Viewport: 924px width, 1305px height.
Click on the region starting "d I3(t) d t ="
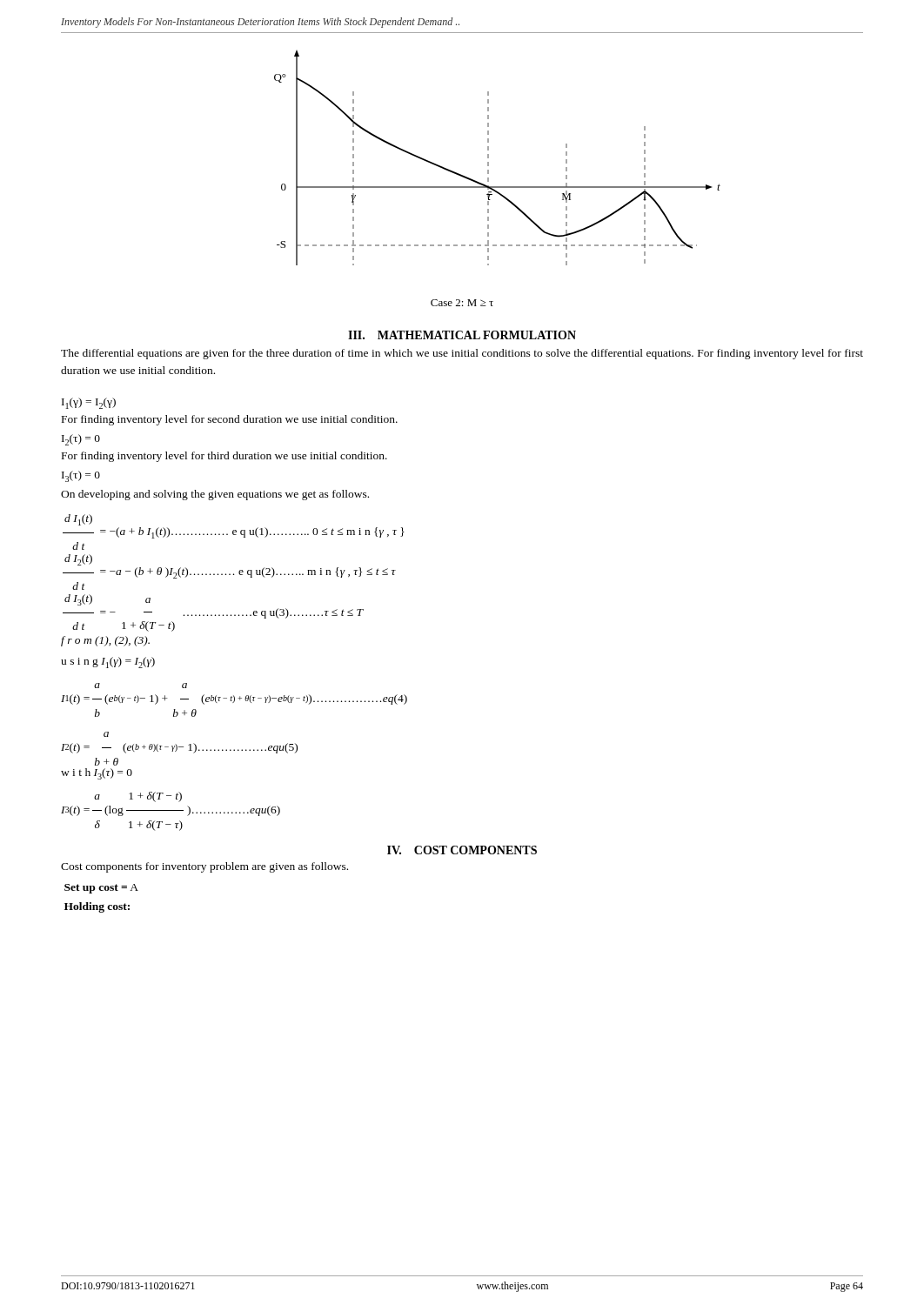213,612
